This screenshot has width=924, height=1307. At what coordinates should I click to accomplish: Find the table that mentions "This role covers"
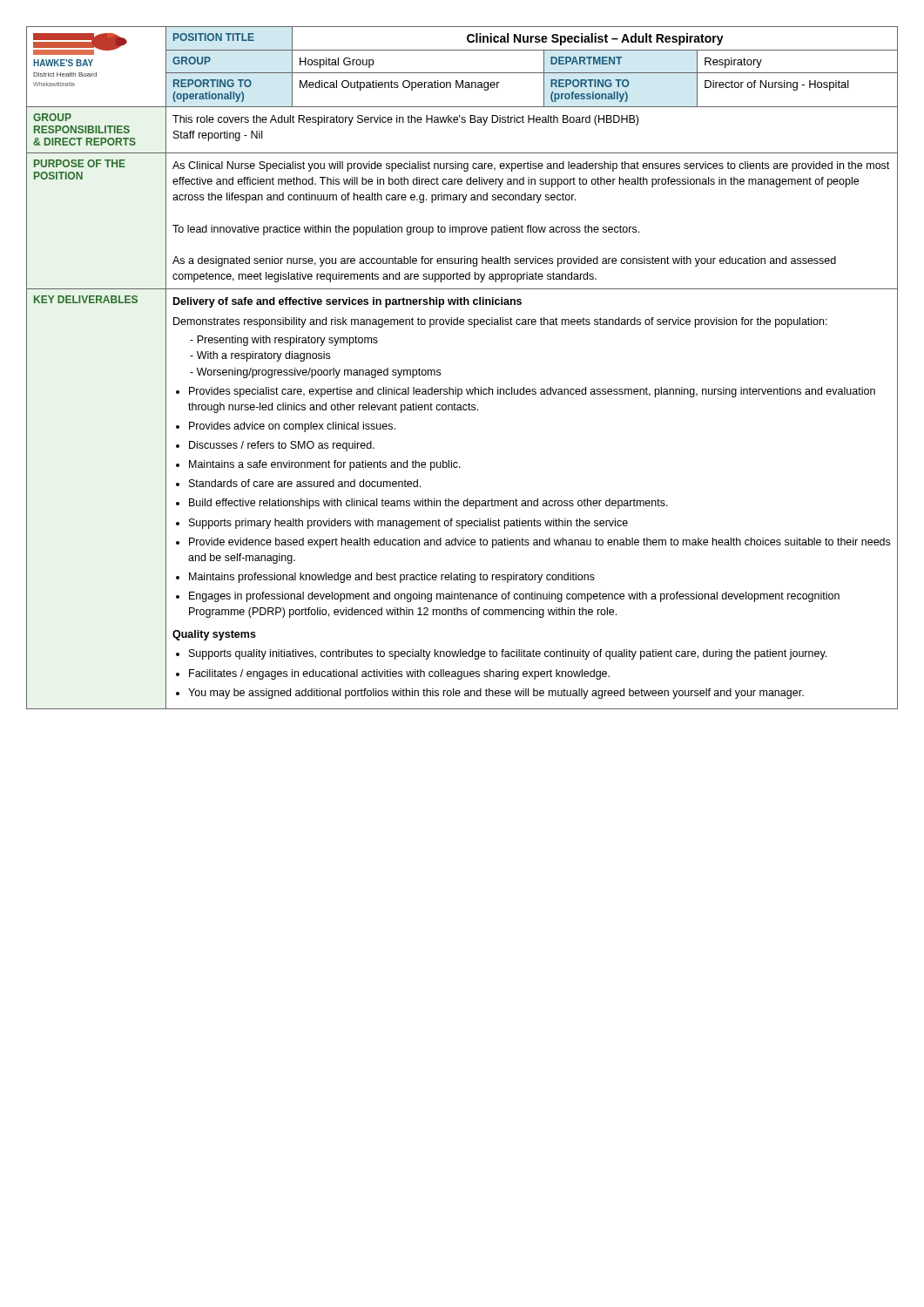coord(462,368)
